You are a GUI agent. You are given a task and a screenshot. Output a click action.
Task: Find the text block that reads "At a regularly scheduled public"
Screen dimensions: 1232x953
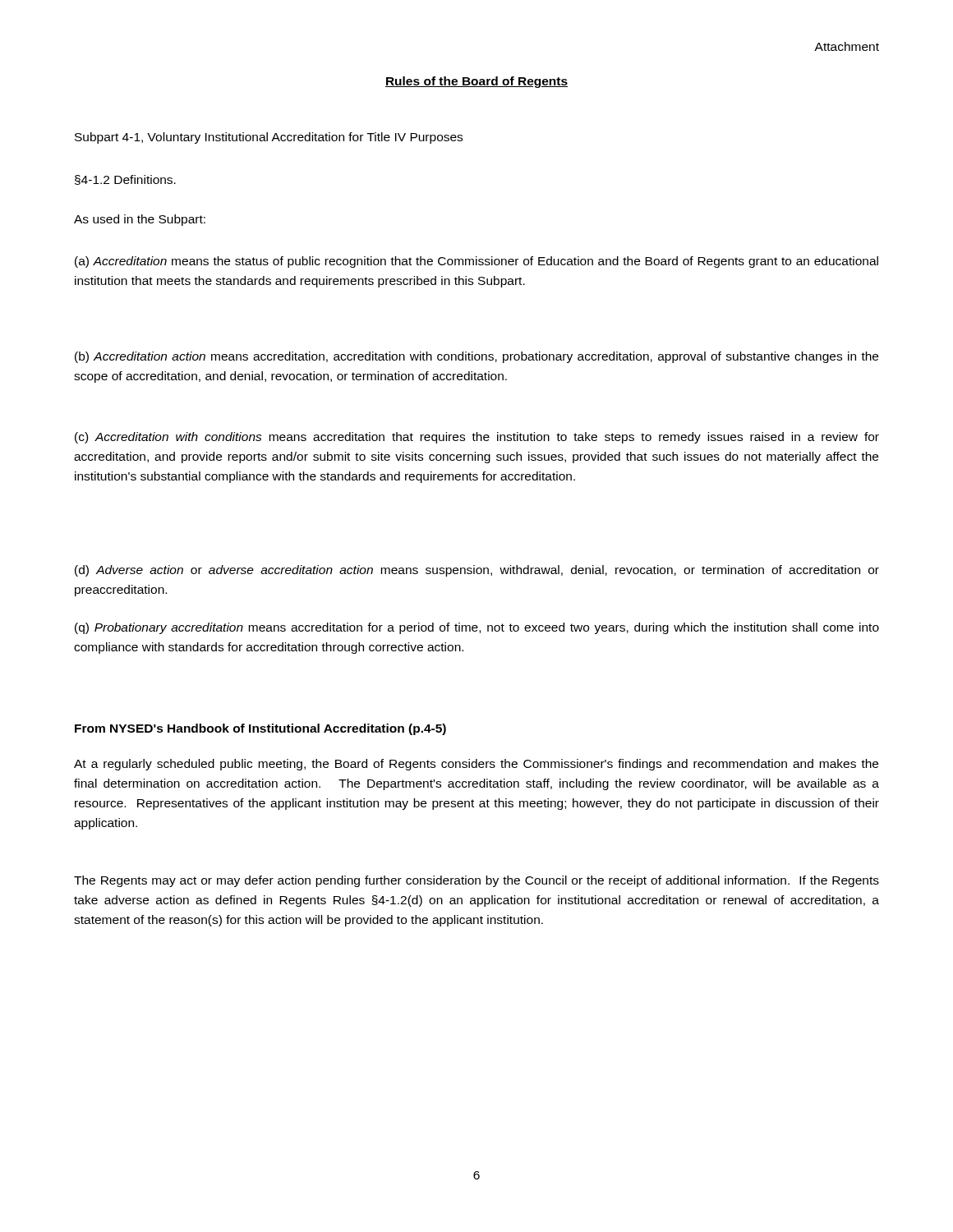[x=476, y=793]
